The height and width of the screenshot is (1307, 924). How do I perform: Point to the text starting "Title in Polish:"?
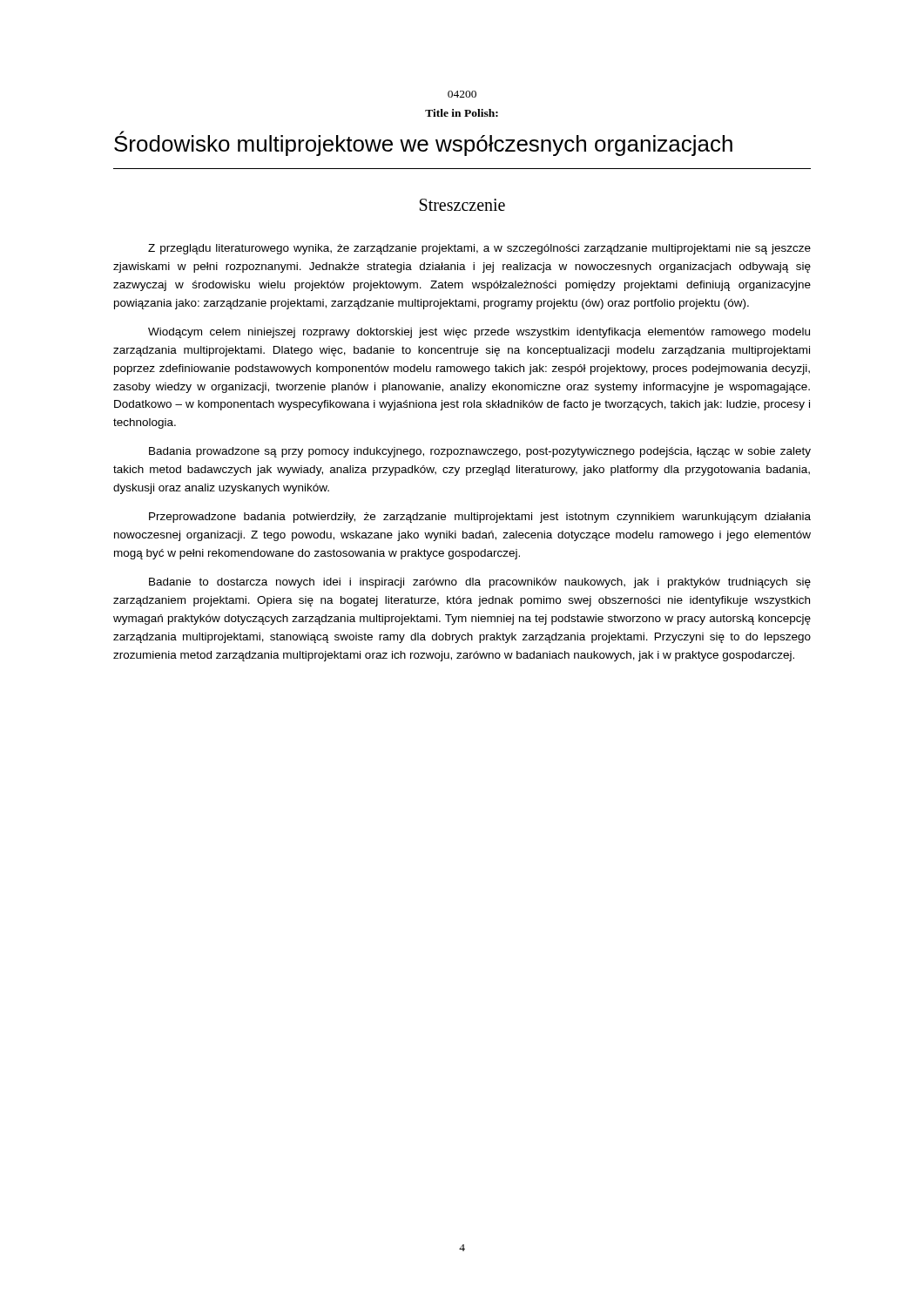click(x=462, y=113)
